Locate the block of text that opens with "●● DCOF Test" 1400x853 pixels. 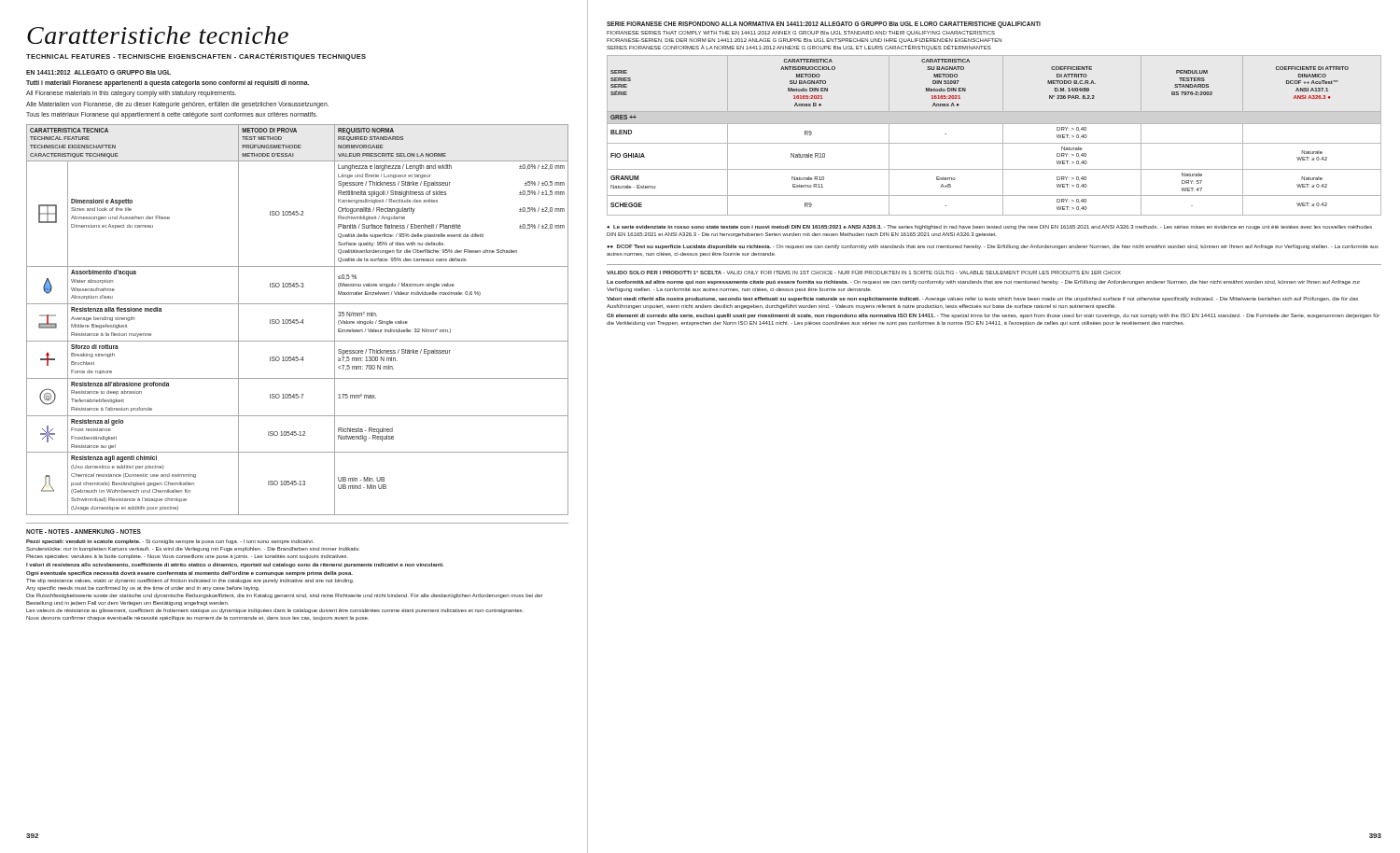(x=994, y=250)
